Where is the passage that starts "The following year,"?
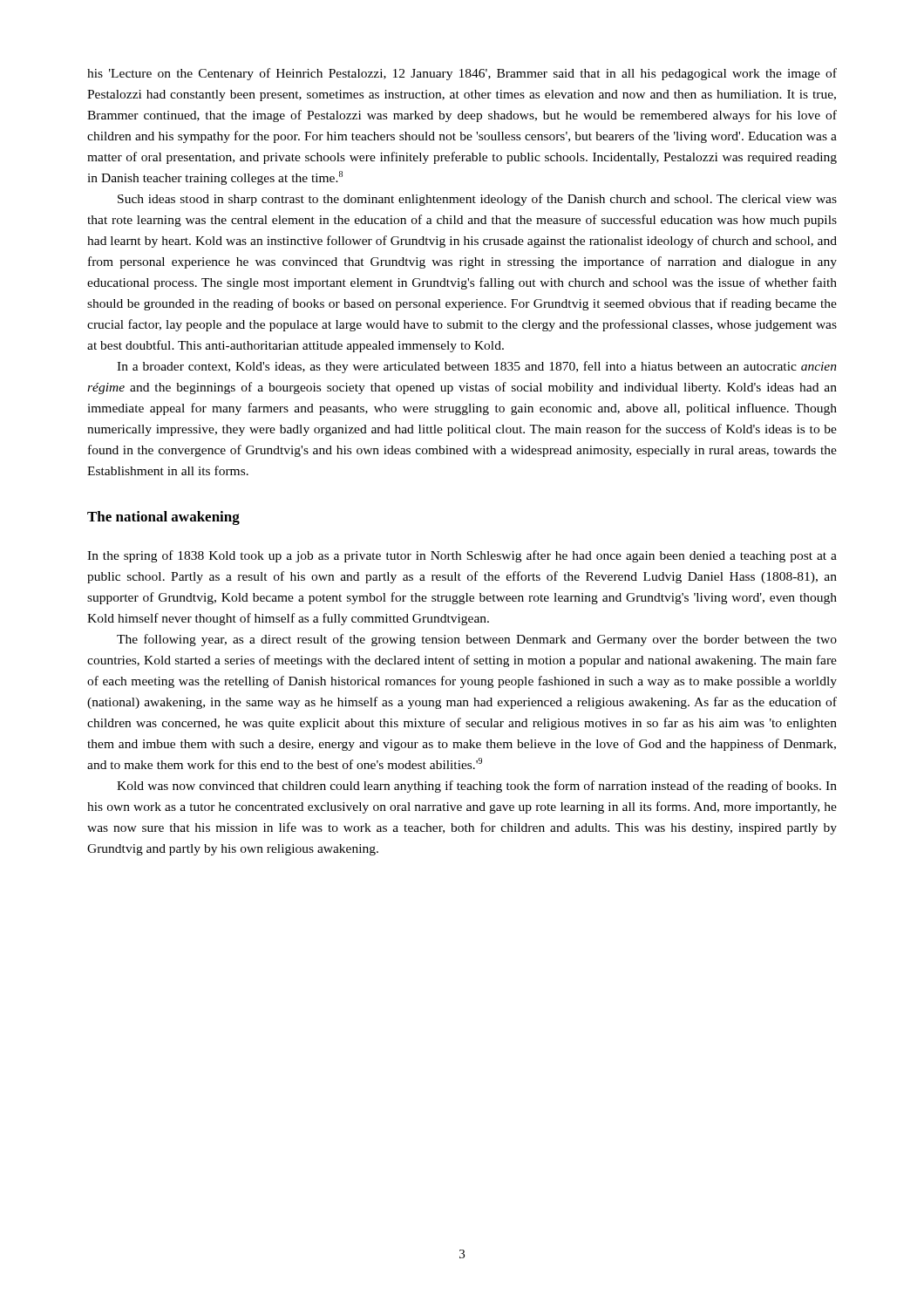Screen dimensions: 1308x924 pos(462,702)
